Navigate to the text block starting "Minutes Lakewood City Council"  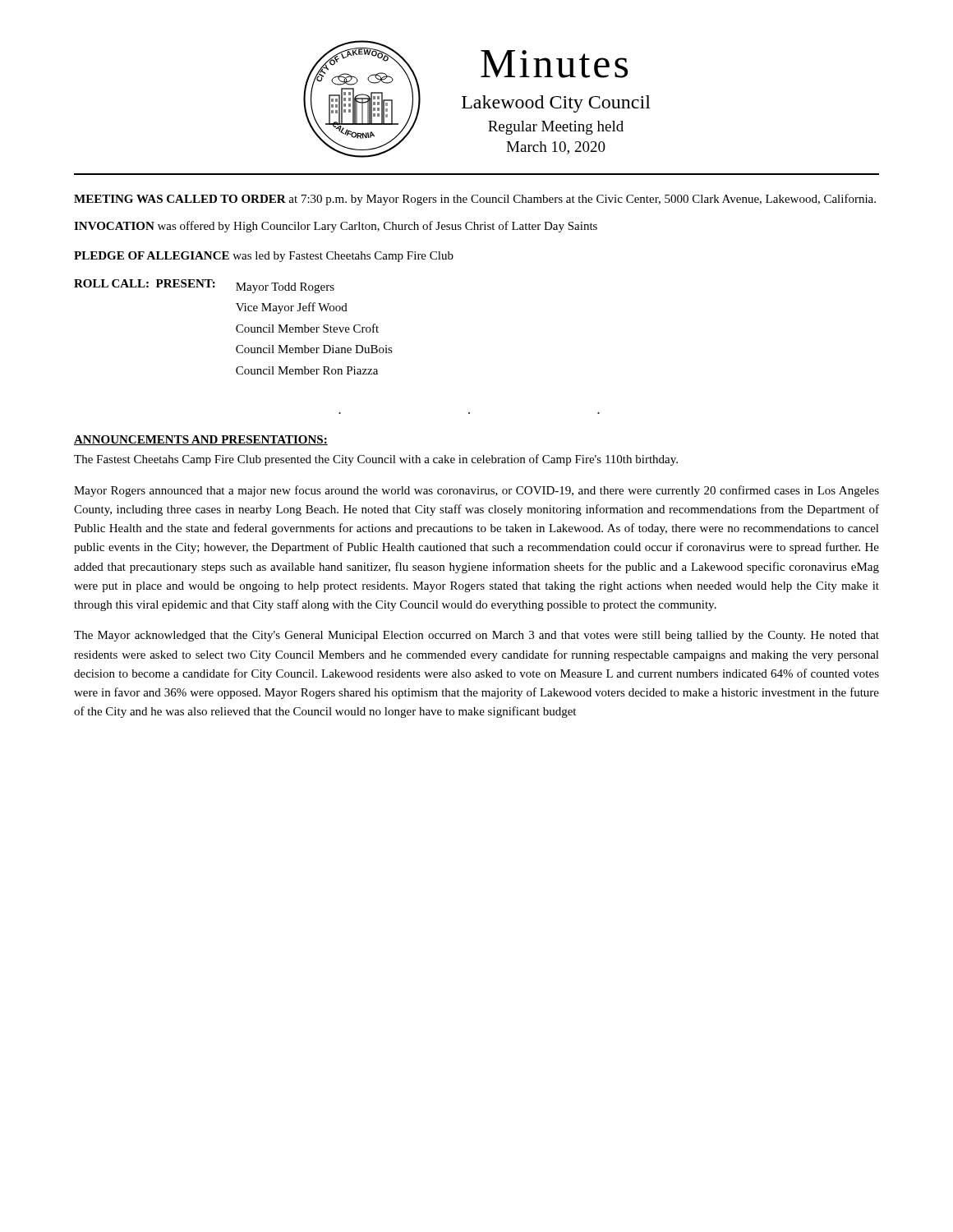coord(556,99)
